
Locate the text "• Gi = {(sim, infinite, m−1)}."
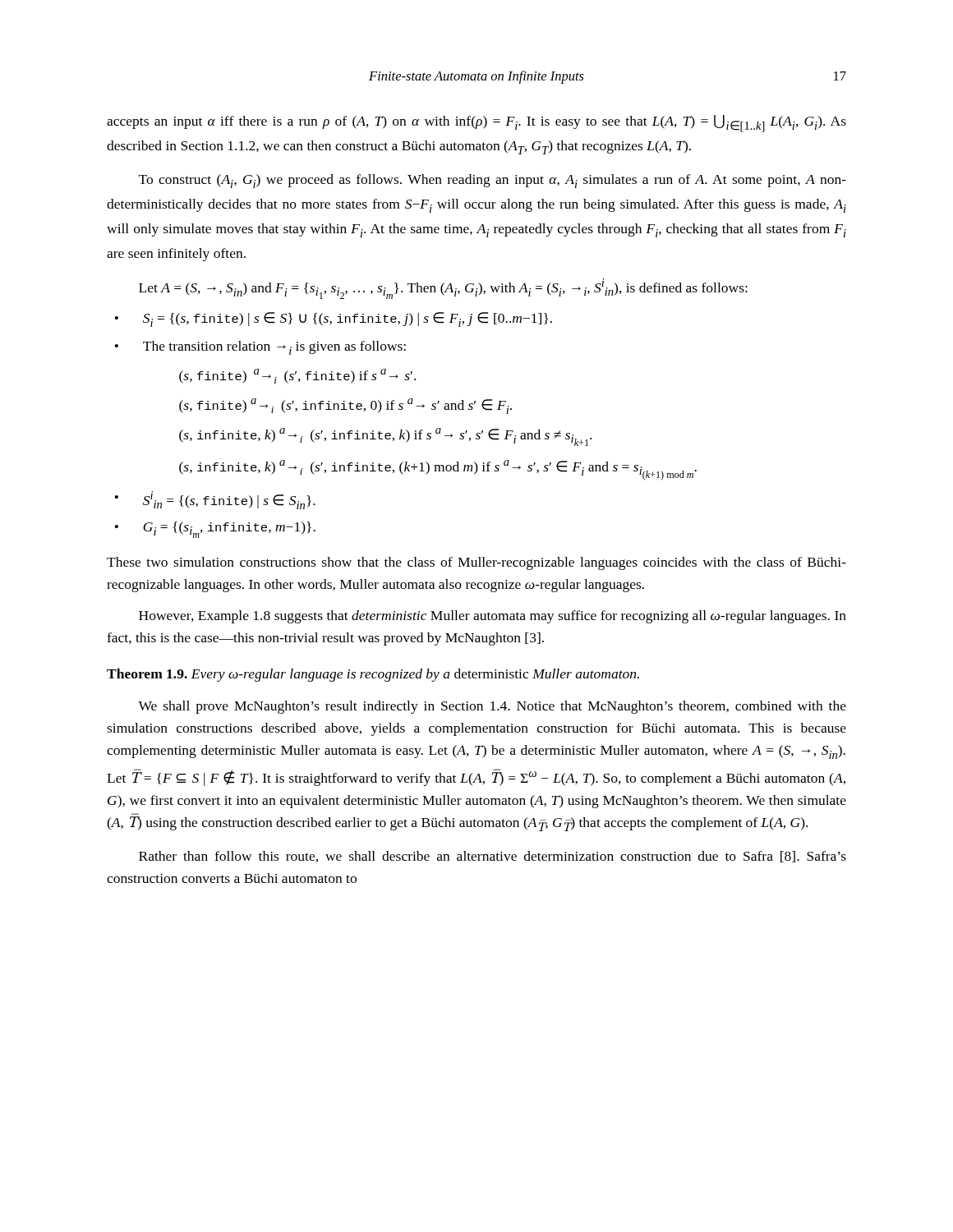pos(215,528)
